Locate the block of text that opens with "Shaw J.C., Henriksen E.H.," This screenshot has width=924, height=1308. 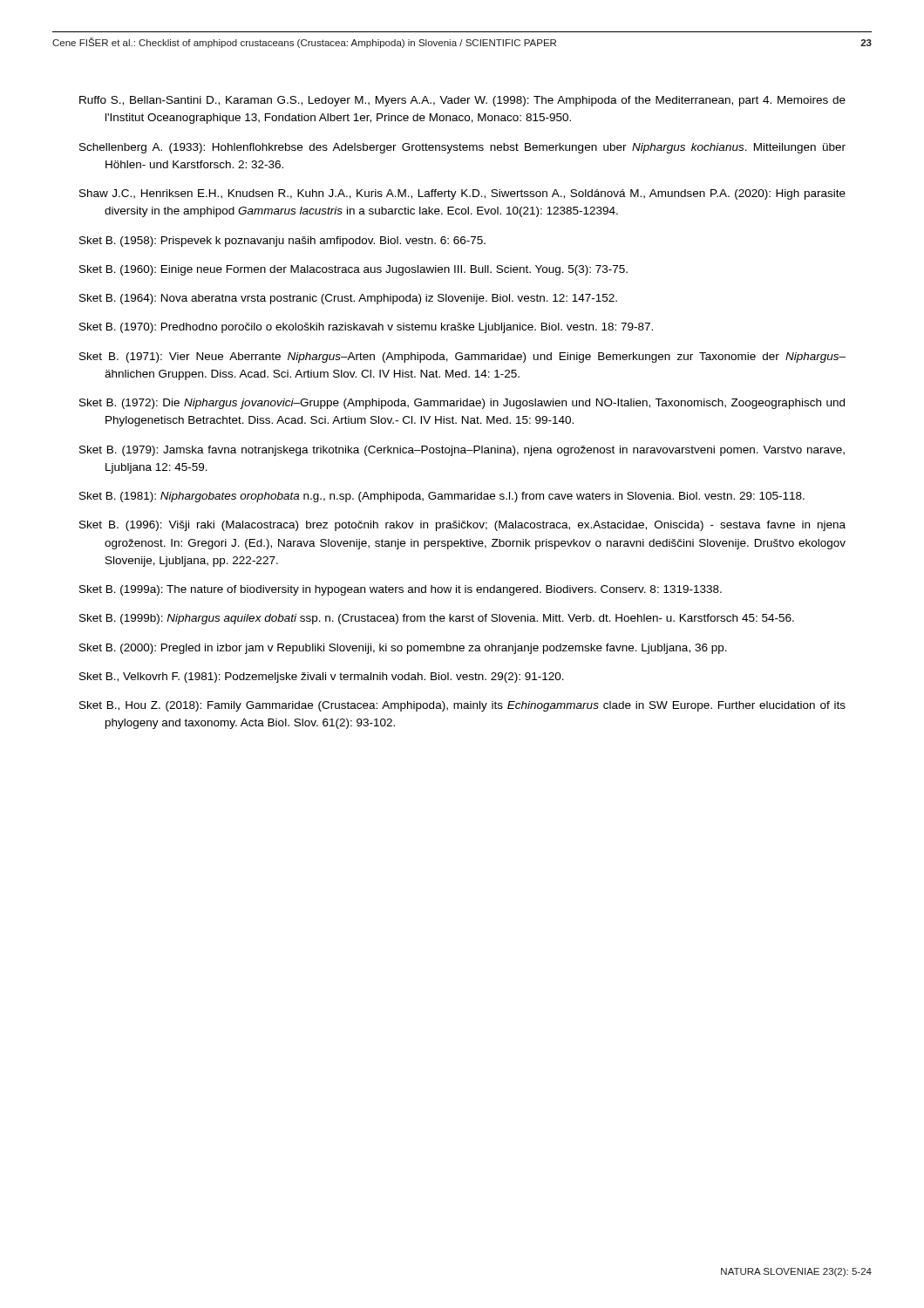(462, 202)
